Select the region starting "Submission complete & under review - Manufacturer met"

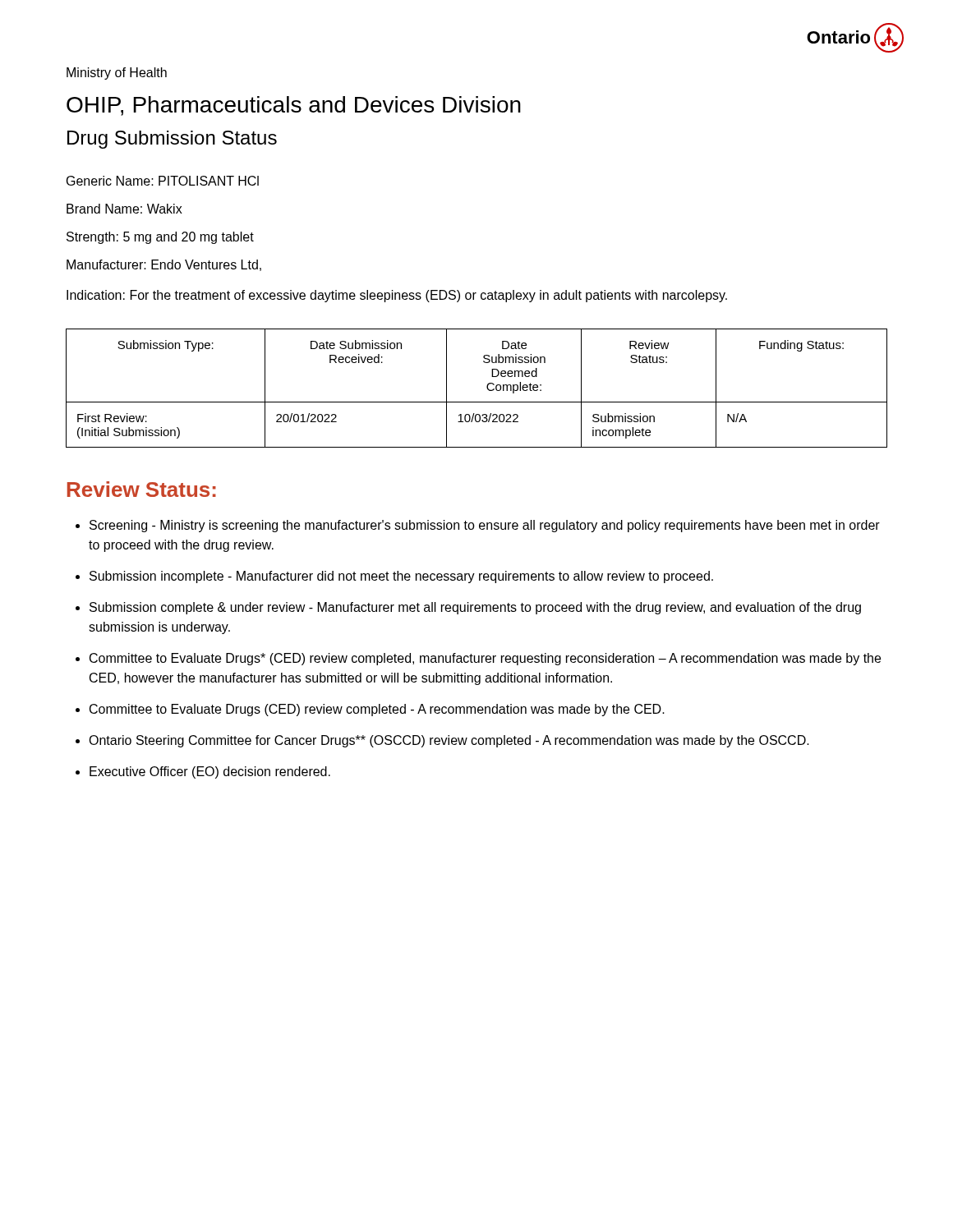tap(475, 617)
